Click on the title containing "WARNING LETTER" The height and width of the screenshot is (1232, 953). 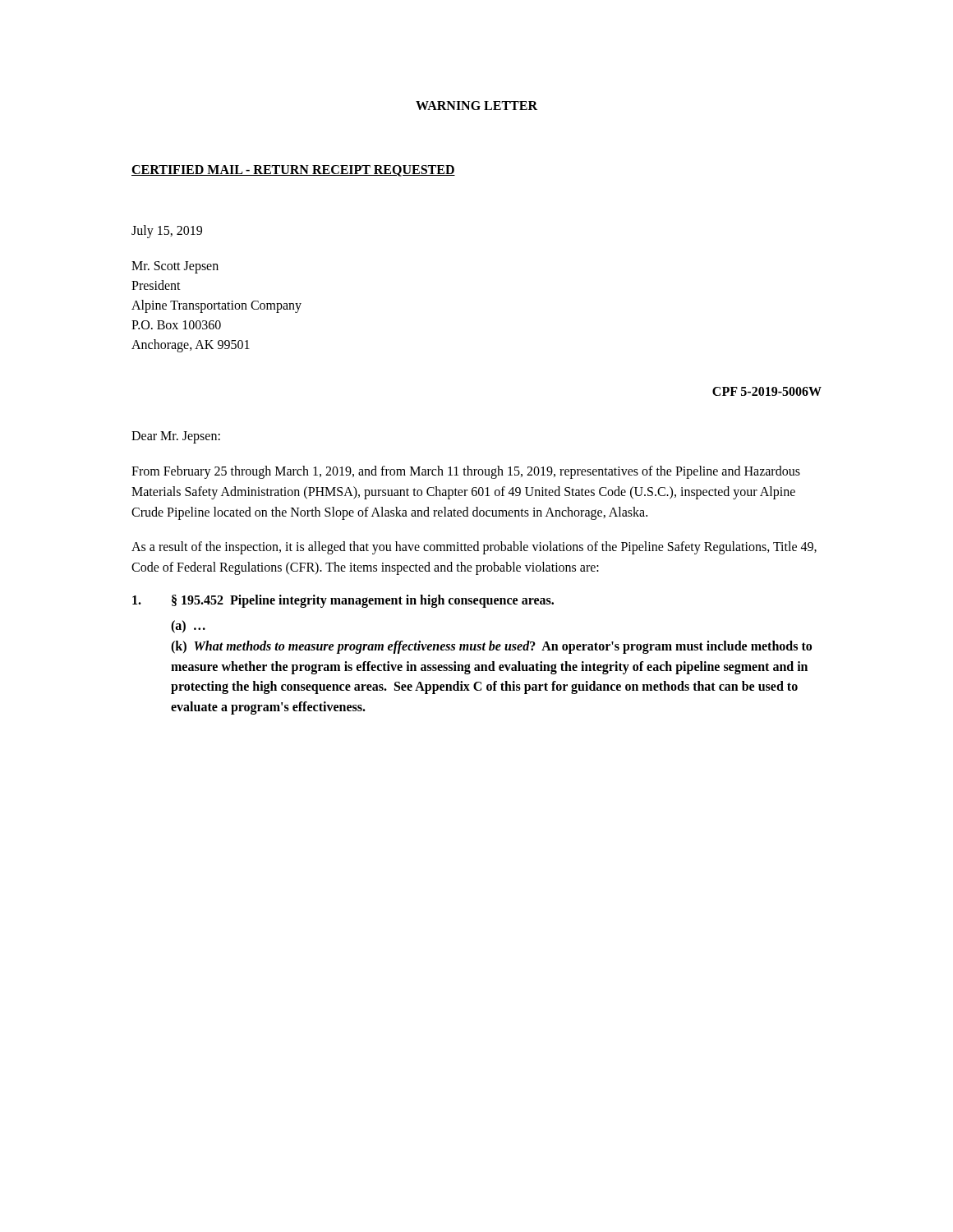476,106
